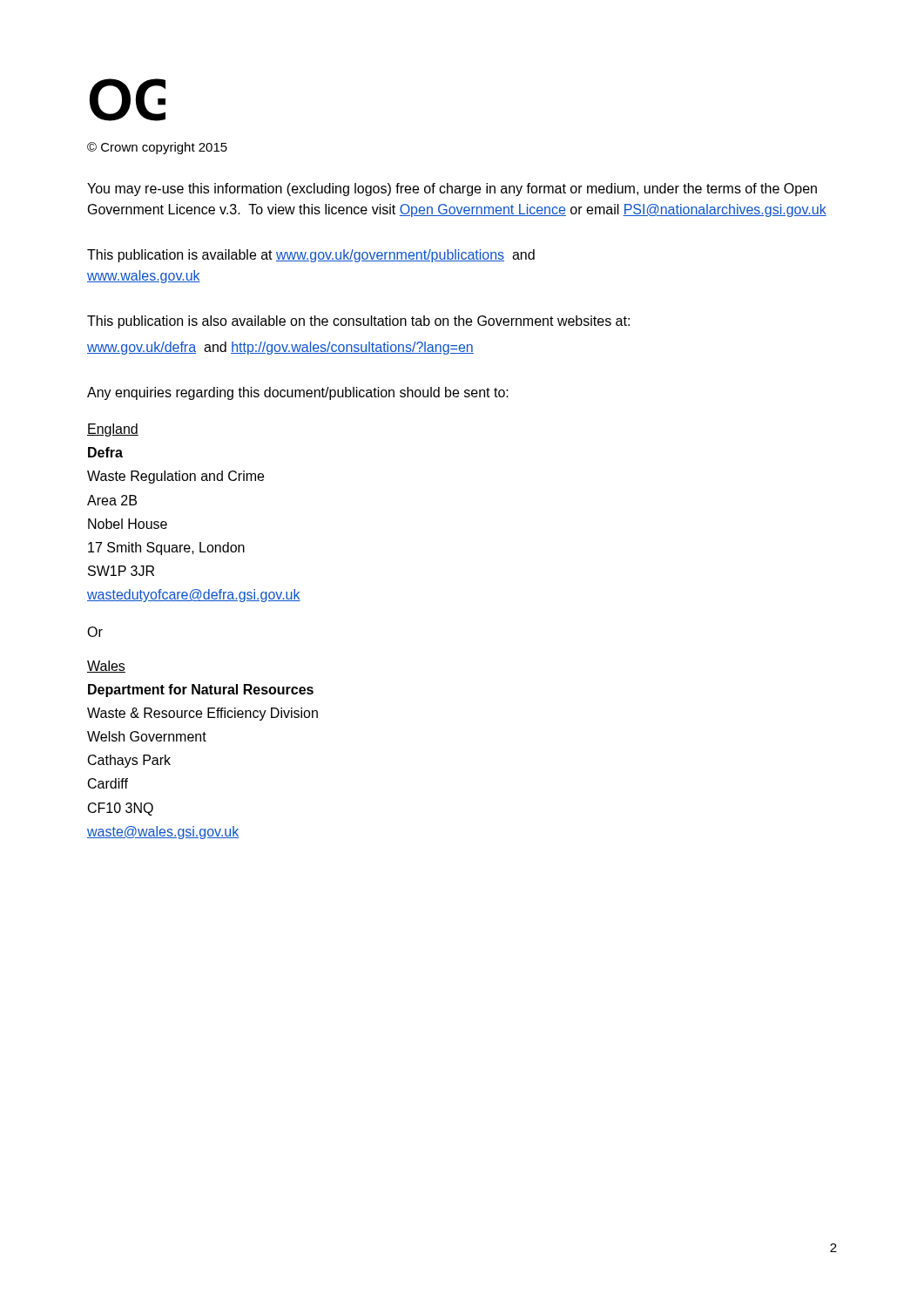Find the text block starting "Any enquiries regarding this"
This screenshot has height=1307, width=924.
(298, 393)
